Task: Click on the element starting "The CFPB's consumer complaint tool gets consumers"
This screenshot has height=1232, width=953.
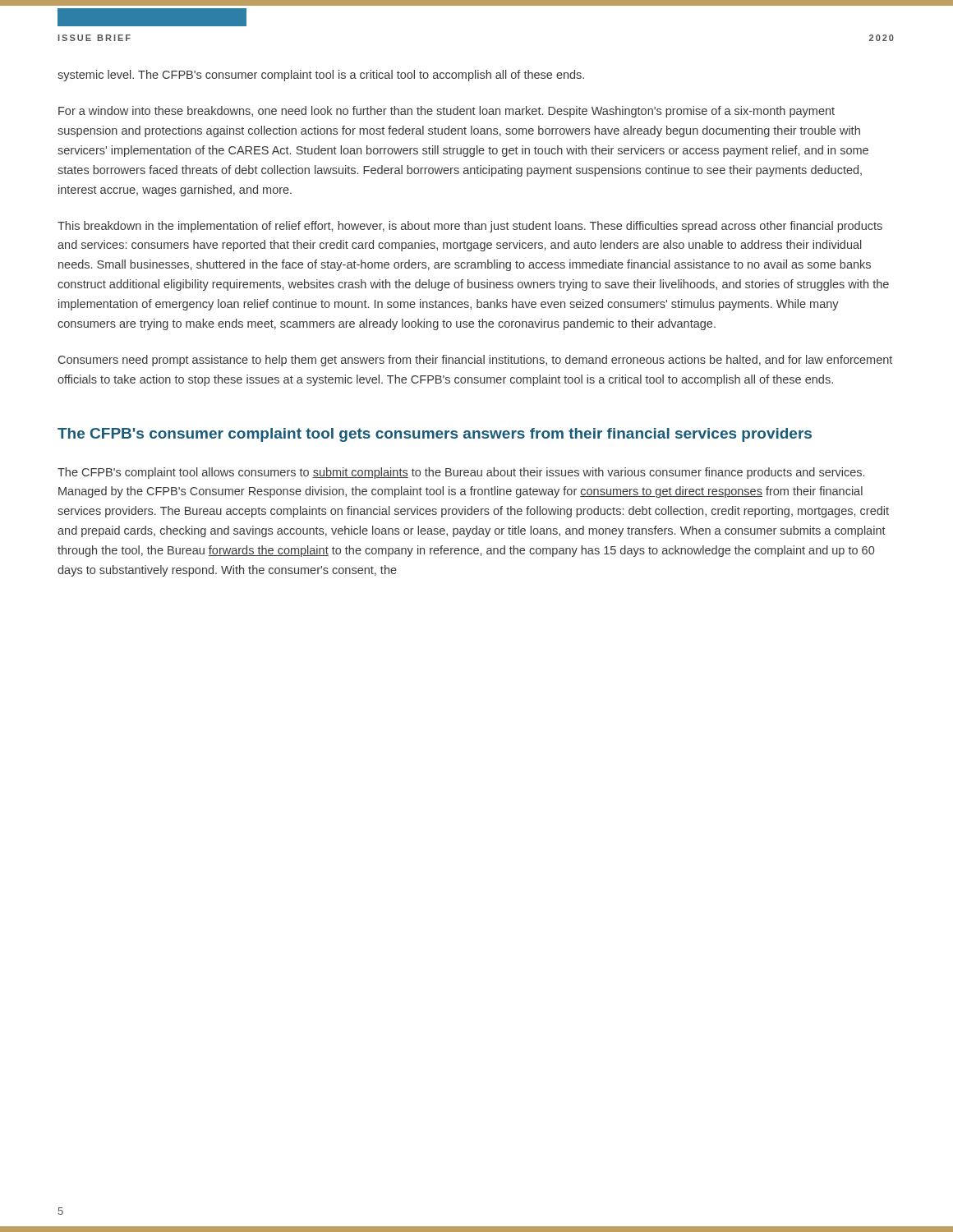Action: tap(435, 433)
